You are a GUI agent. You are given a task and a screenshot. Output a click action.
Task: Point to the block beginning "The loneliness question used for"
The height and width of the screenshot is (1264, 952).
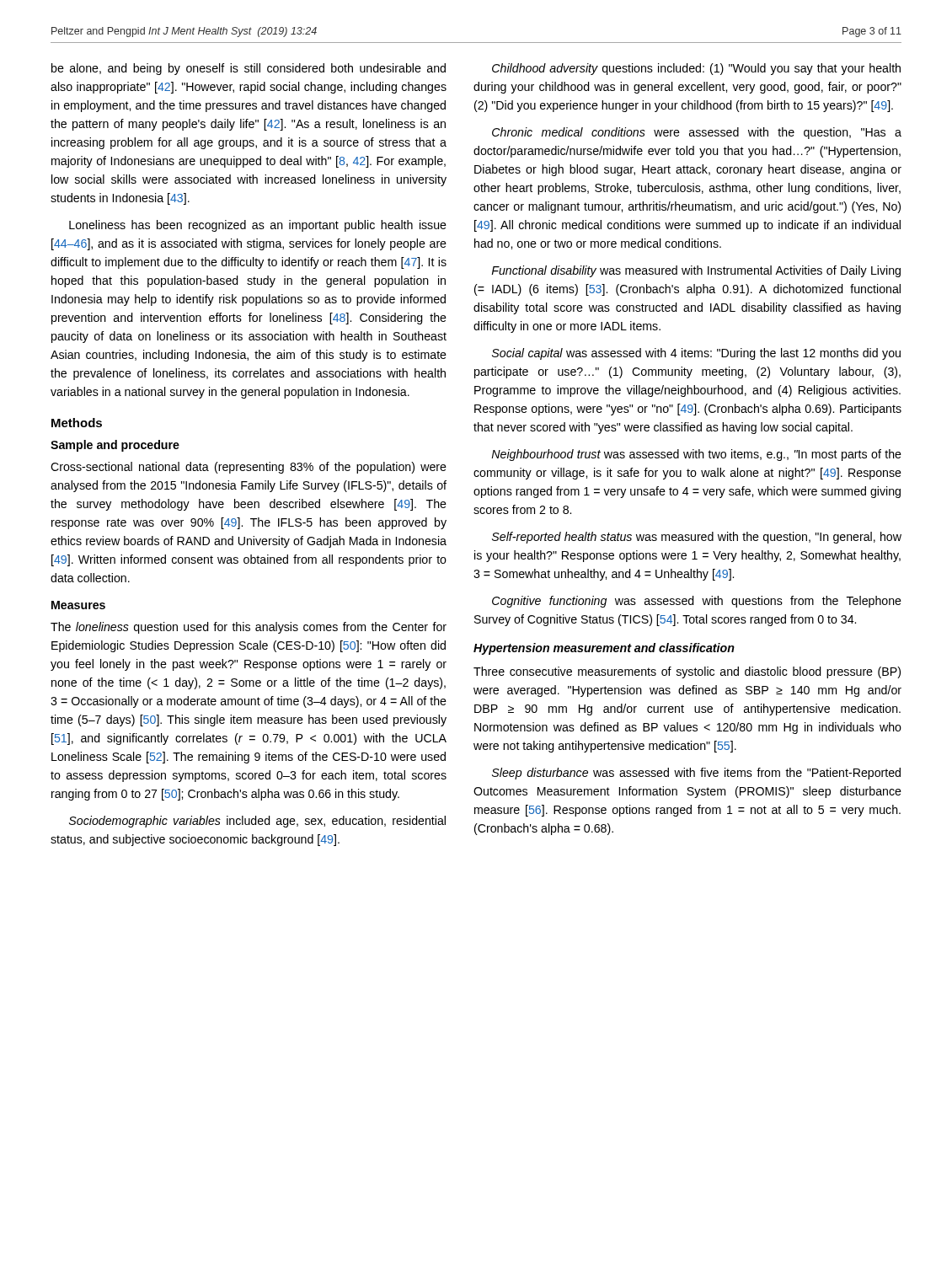coord(249,711)
